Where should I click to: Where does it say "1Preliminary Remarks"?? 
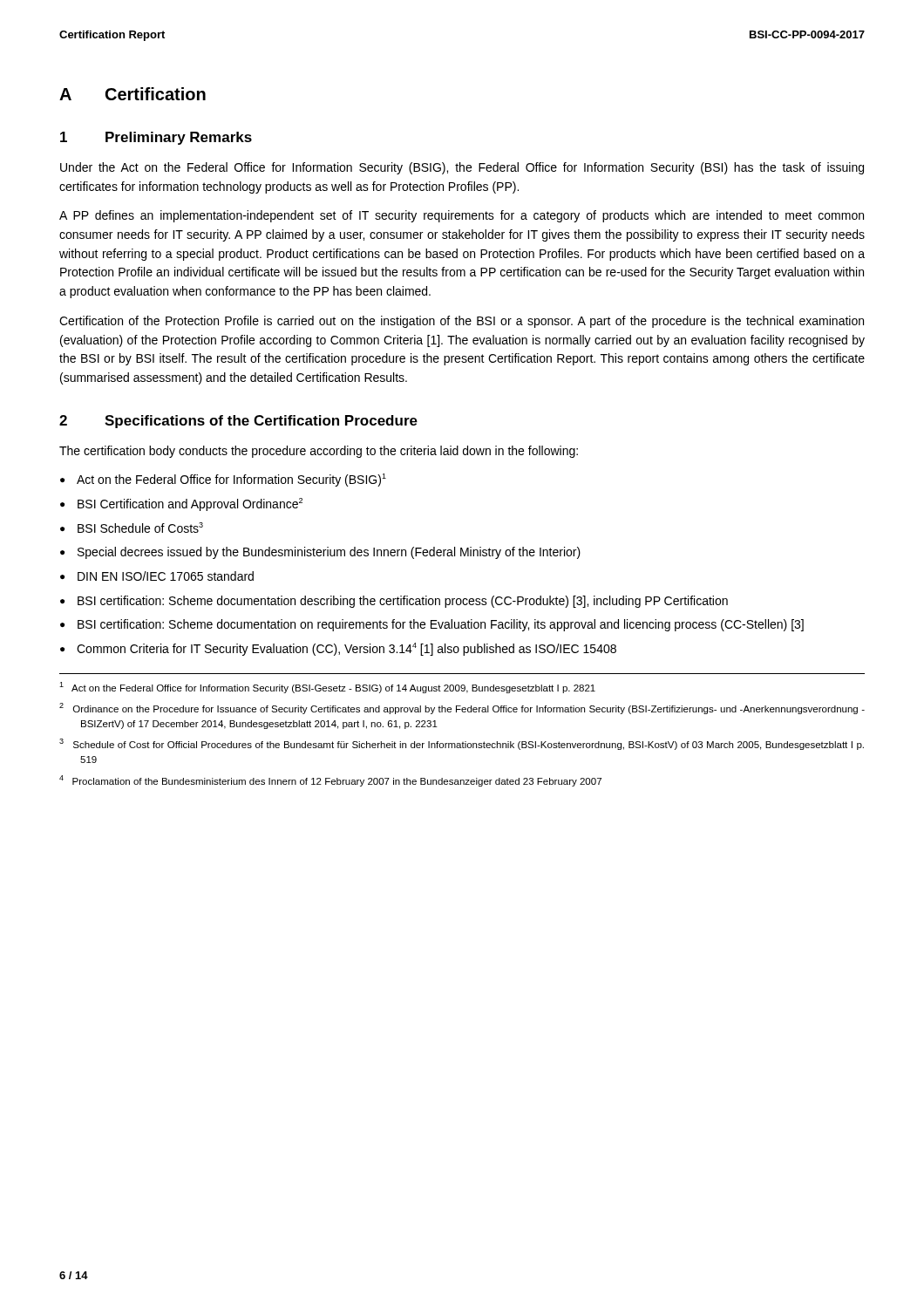(156, 138)
